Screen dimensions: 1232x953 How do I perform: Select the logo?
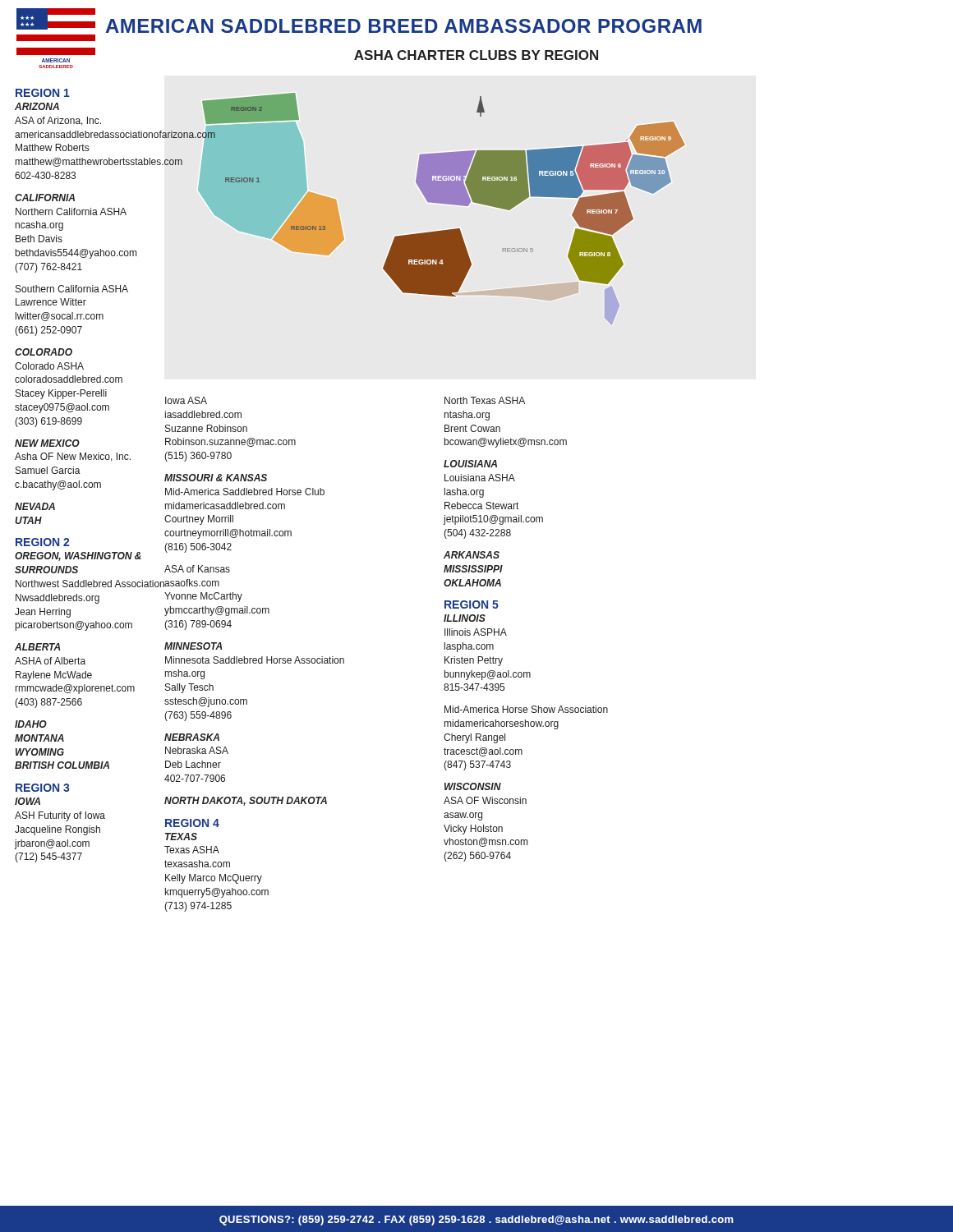click(56, 39)
